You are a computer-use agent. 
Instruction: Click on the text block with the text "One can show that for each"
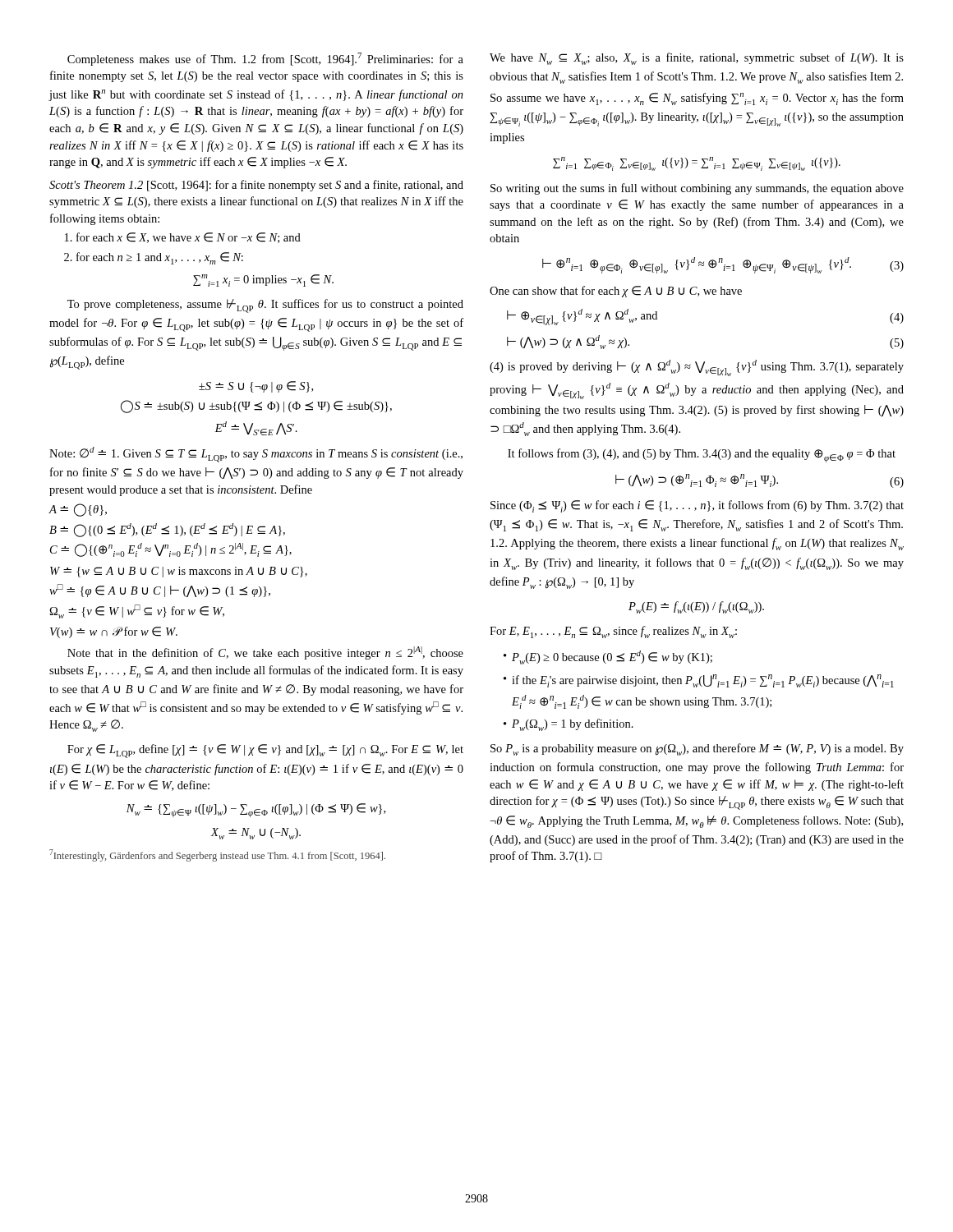[x=697, y=291]
